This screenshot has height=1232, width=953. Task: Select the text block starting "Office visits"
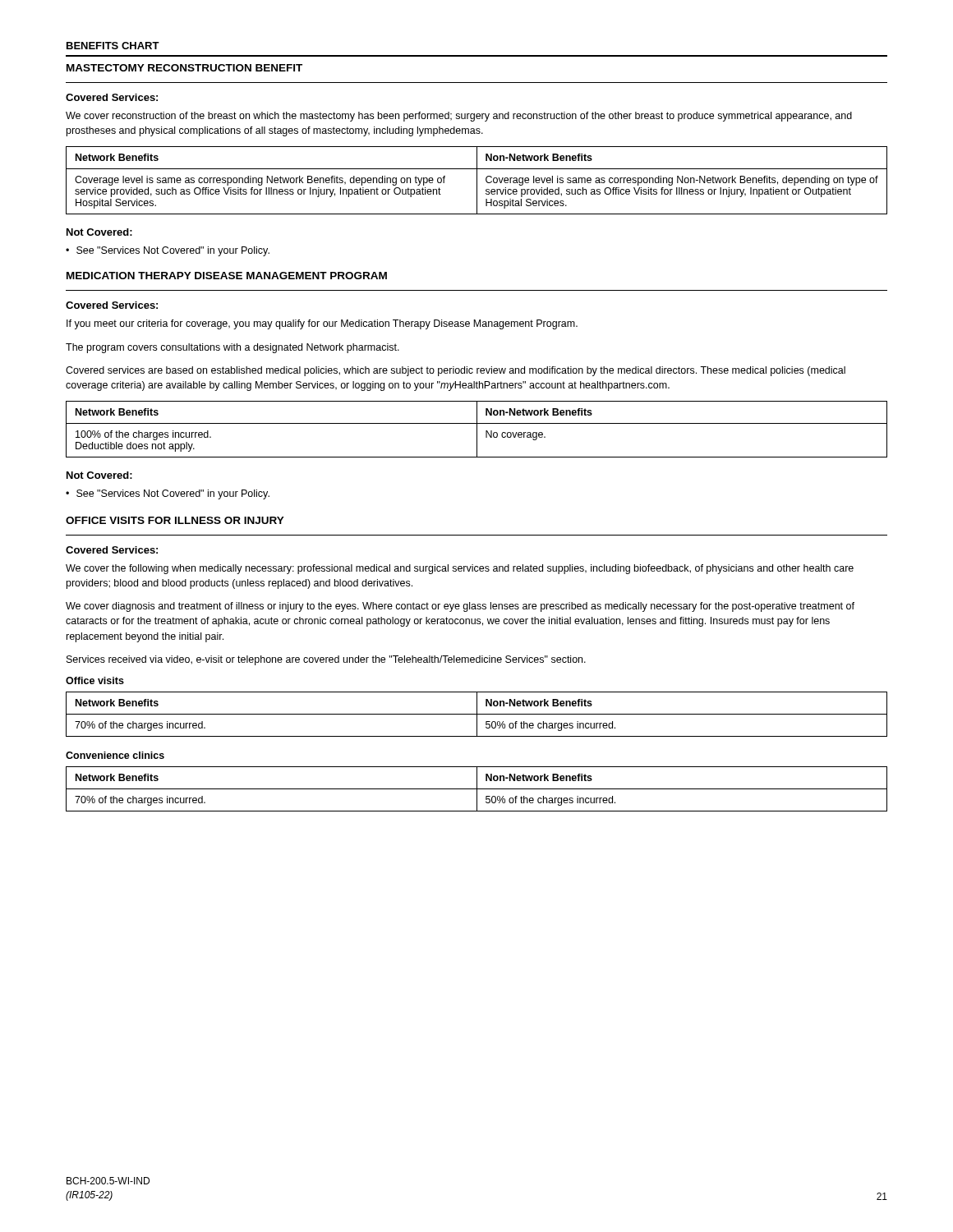tap(476, 681)
